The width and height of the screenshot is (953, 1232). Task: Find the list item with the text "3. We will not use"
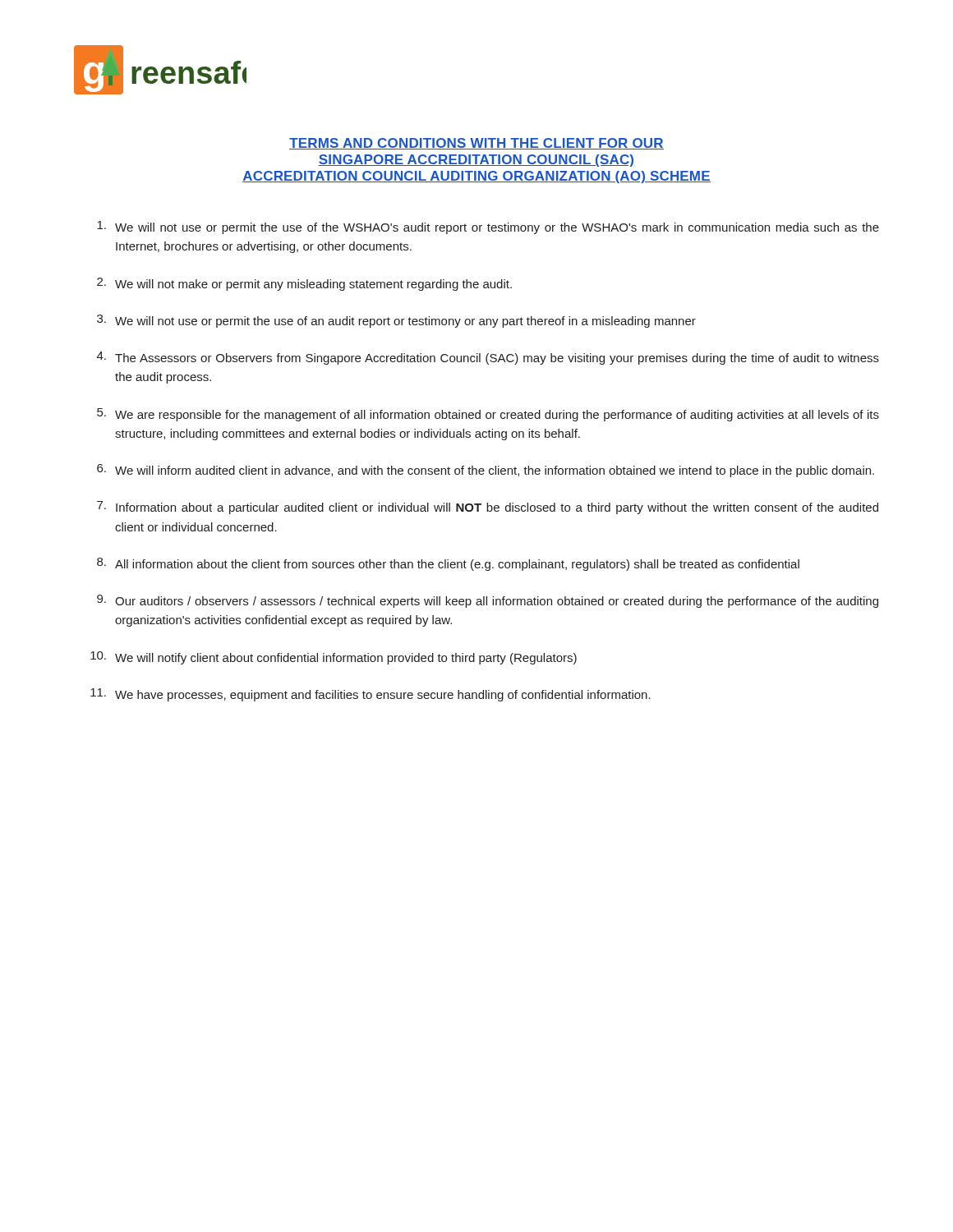click(476, 321)
